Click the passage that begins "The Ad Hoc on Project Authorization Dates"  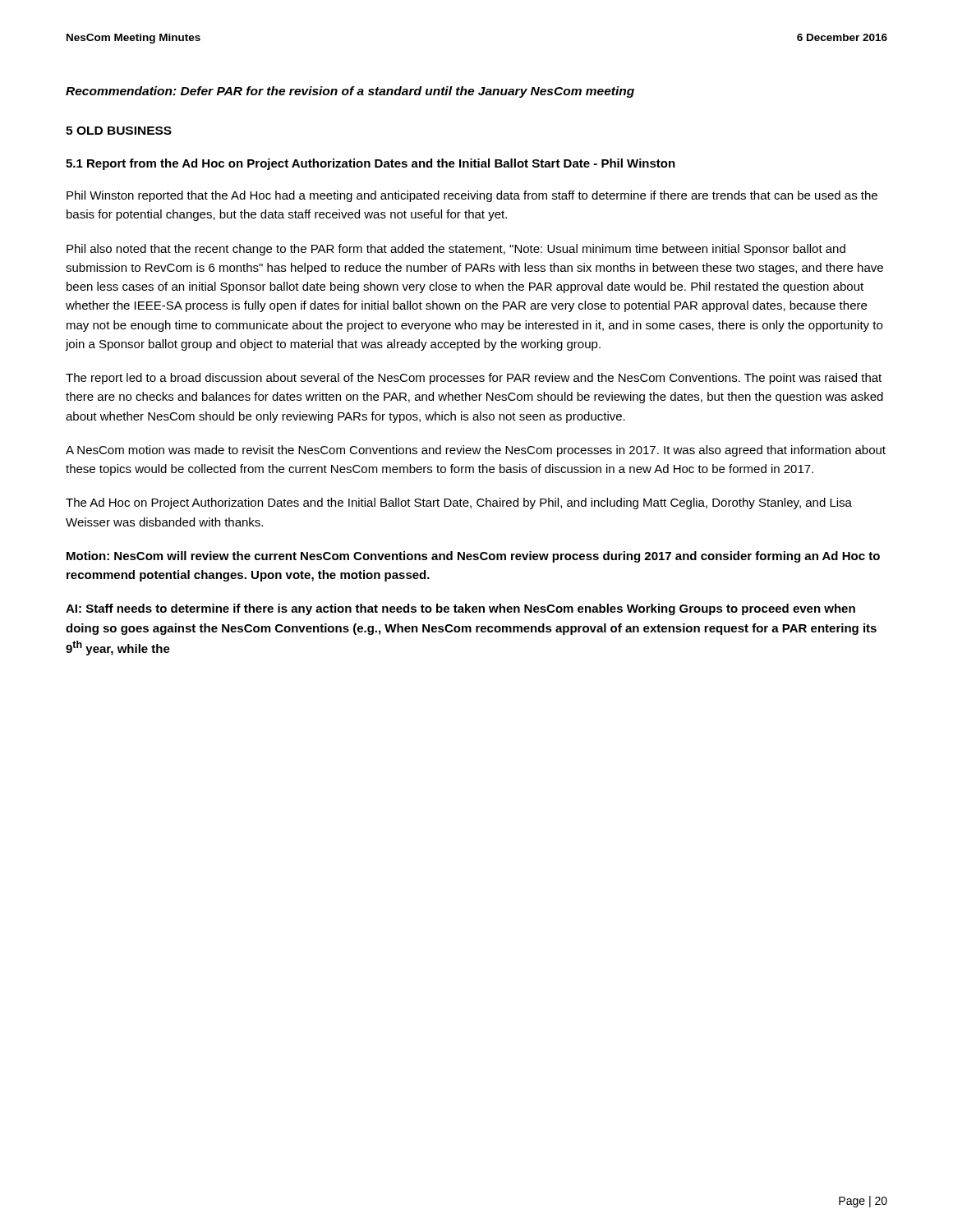(459, 512)
